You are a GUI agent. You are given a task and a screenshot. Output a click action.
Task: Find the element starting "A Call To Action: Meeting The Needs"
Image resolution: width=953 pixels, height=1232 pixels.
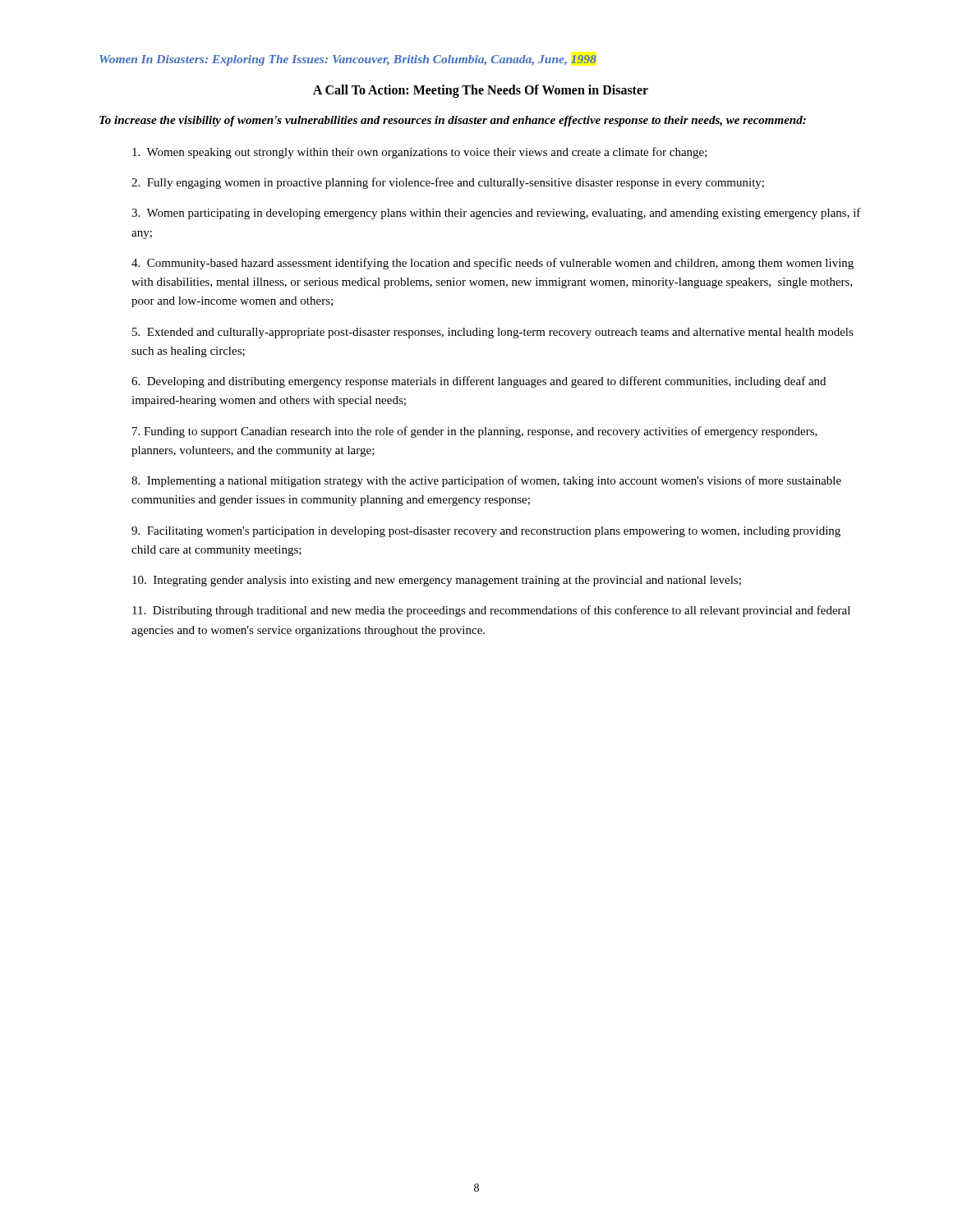point(481,91)
